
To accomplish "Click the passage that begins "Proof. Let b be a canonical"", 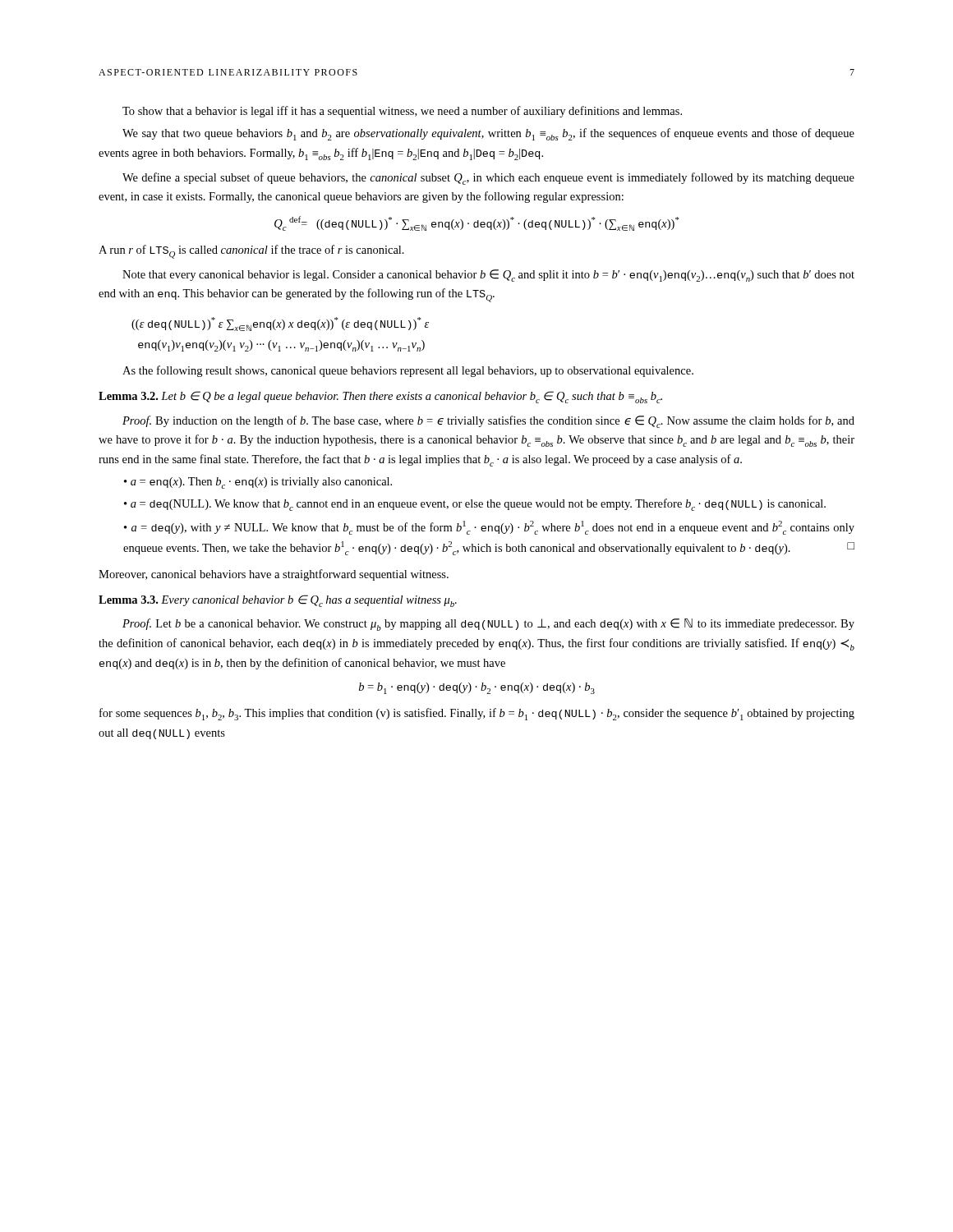I will 476,644.
